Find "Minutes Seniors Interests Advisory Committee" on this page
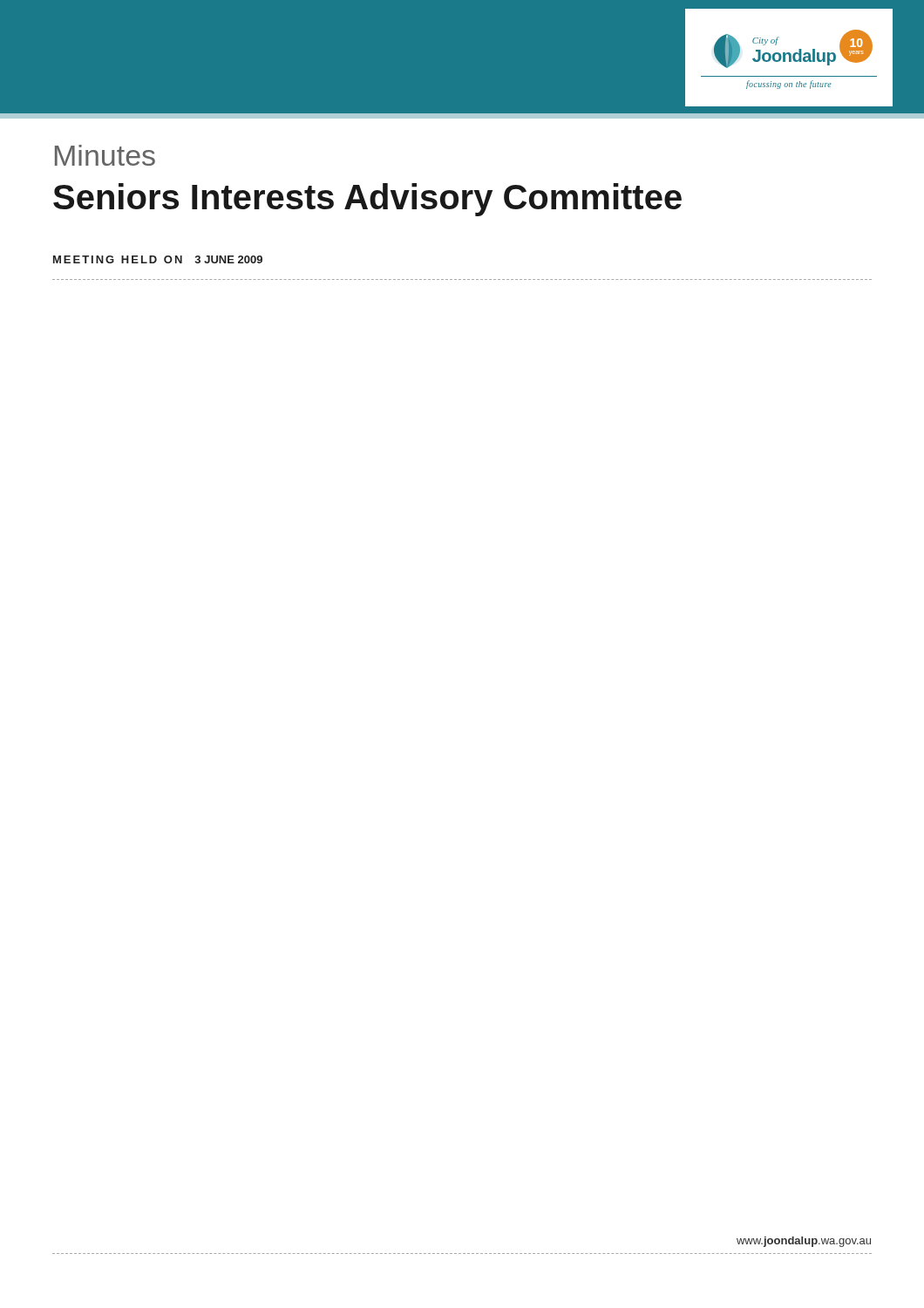The image size is (924, 1308). coord(462,177)
